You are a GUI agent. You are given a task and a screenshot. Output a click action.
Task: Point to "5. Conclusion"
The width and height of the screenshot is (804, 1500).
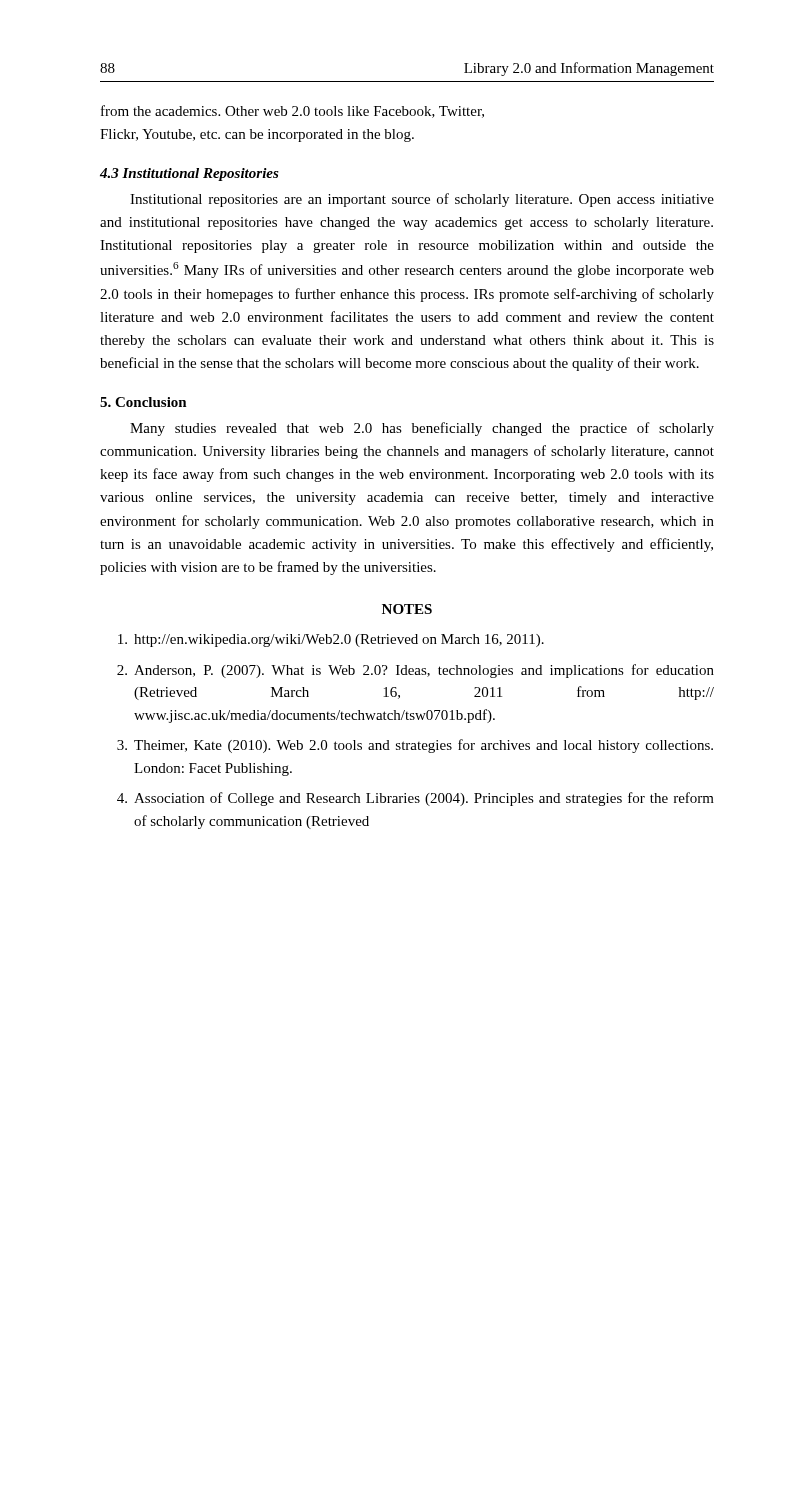[143, 401]
